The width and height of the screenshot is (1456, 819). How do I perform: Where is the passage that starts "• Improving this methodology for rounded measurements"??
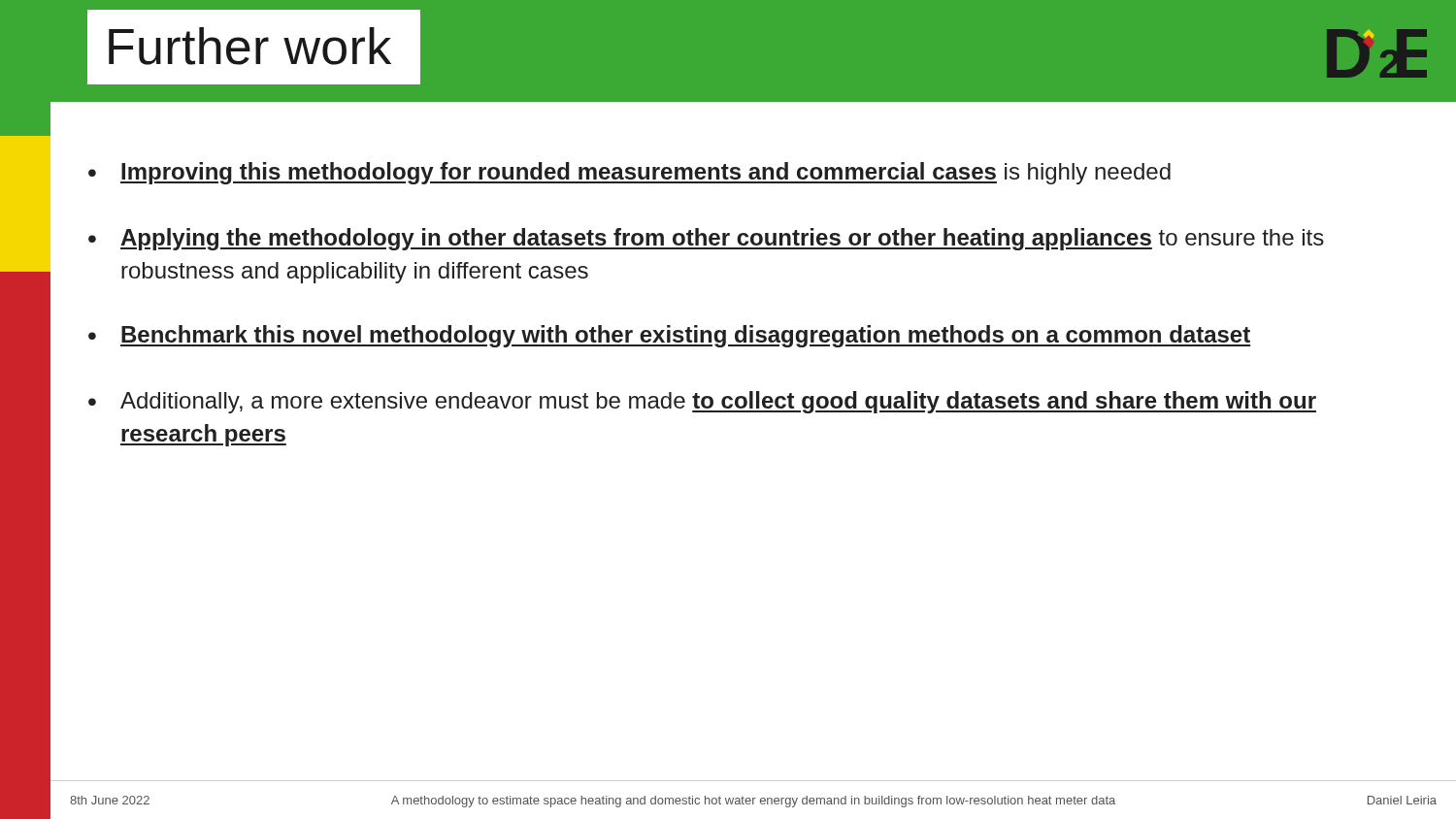[743, 173]
